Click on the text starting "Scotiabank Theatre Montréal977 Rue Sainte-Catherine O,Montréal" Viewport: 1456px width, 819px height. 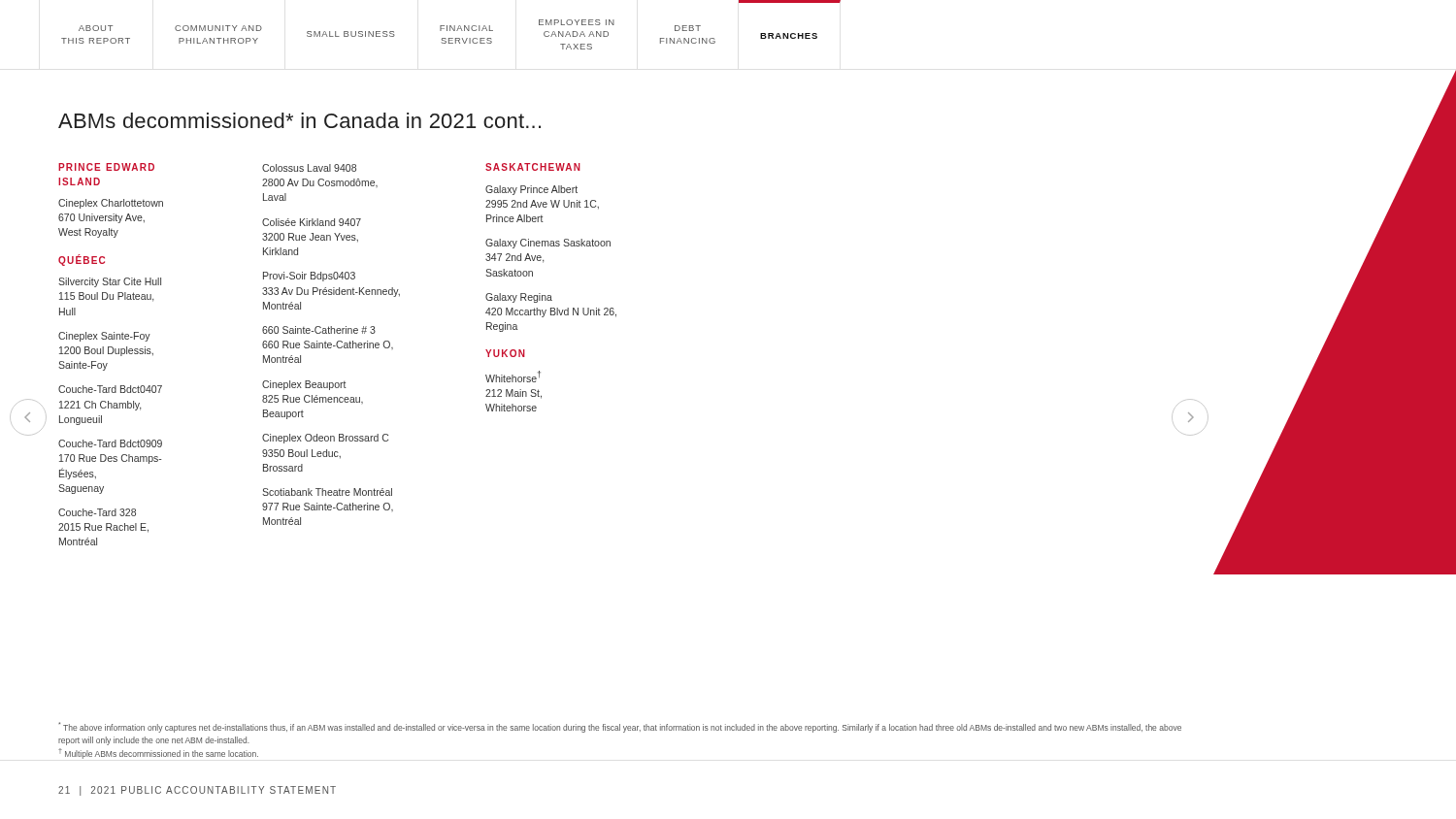328,507
